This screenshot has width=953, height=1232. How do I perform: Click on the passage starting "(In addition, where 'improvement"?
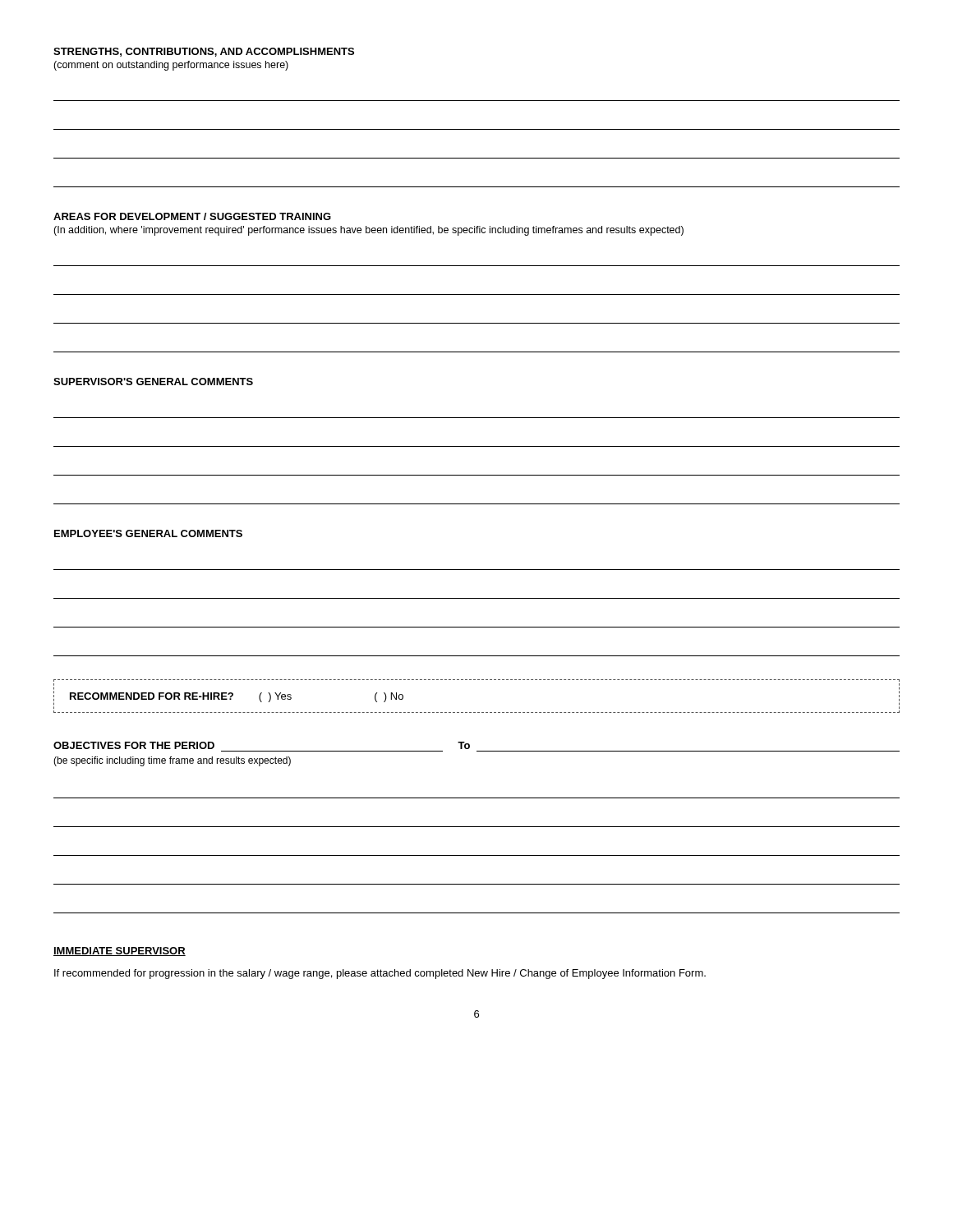[369, 230]
